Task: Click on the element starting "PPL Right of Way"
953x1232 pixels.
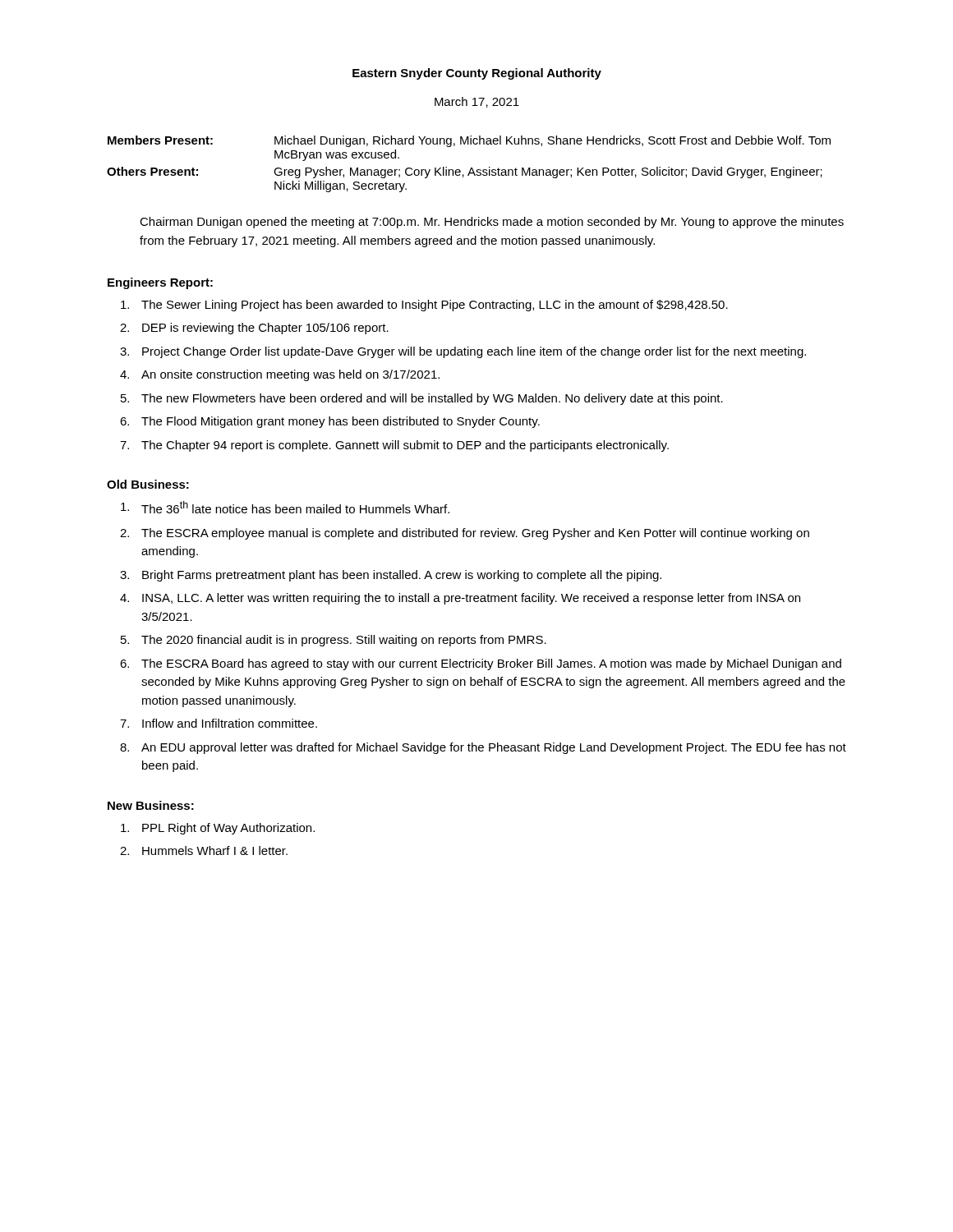Action: tap(228, 829)
